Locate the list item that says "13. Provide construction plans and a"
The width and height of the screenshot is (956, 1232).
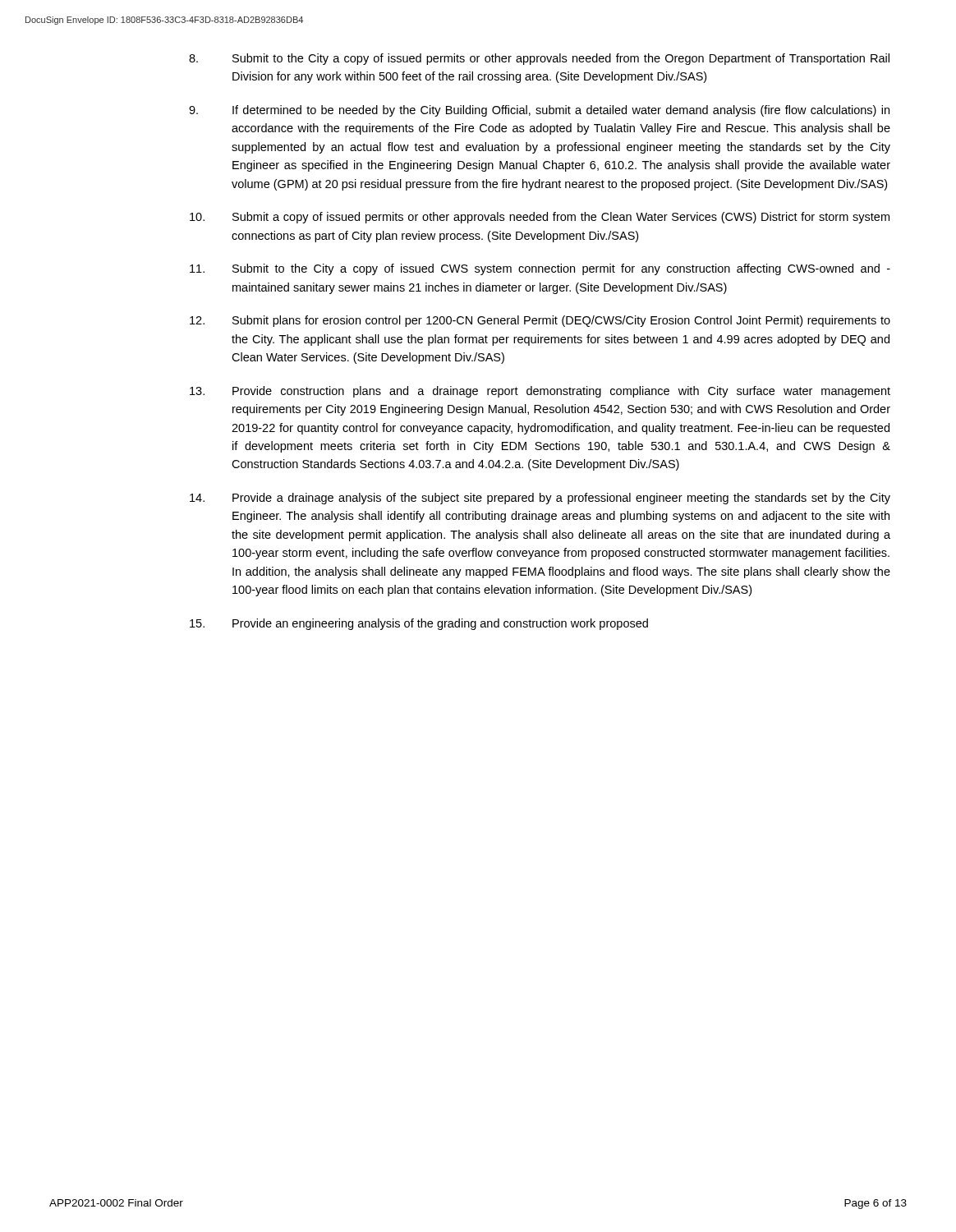coord(540,428)
